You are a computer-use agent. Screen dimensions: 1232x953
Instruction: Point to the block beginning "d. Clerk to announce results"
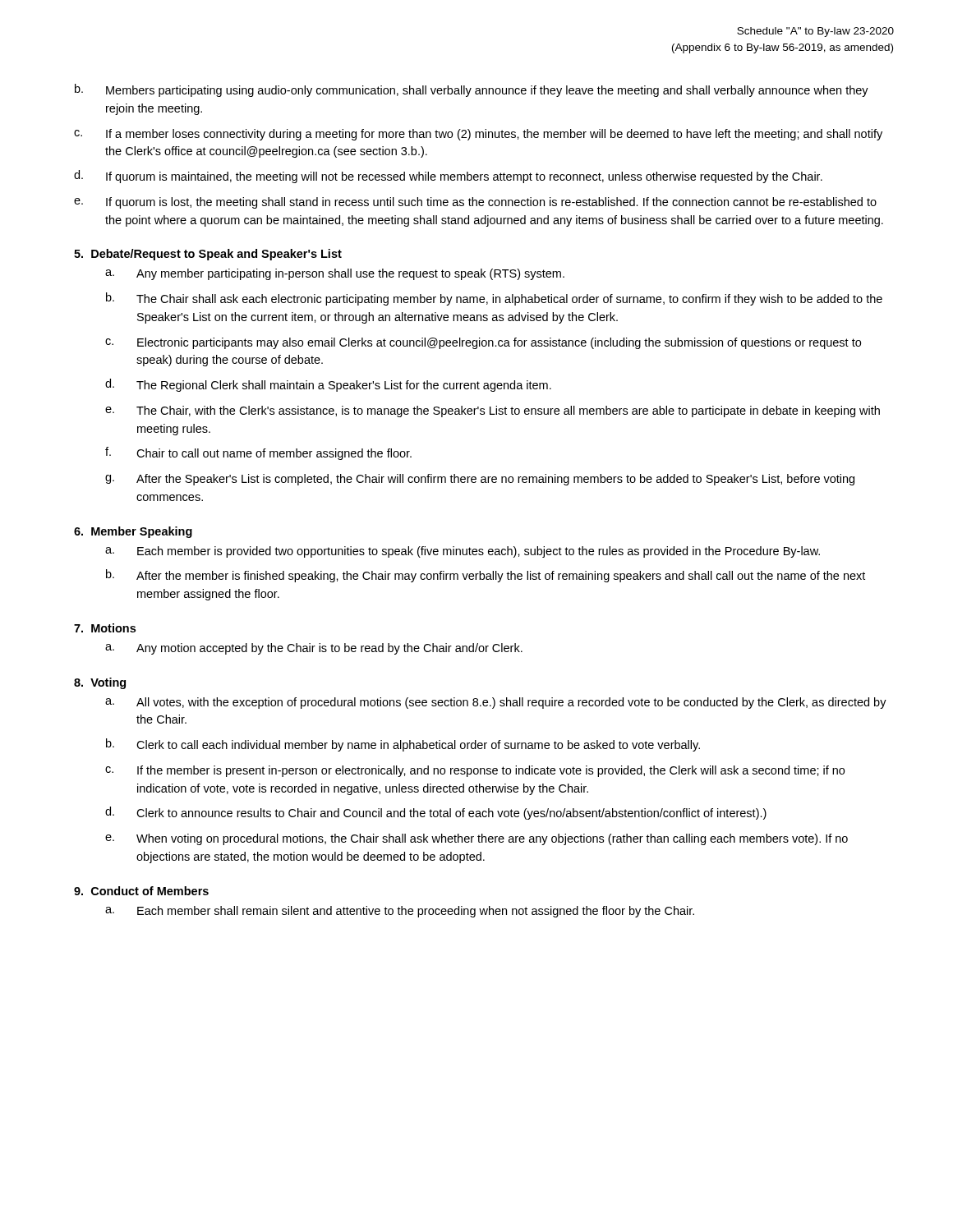[x=499, y=814]
